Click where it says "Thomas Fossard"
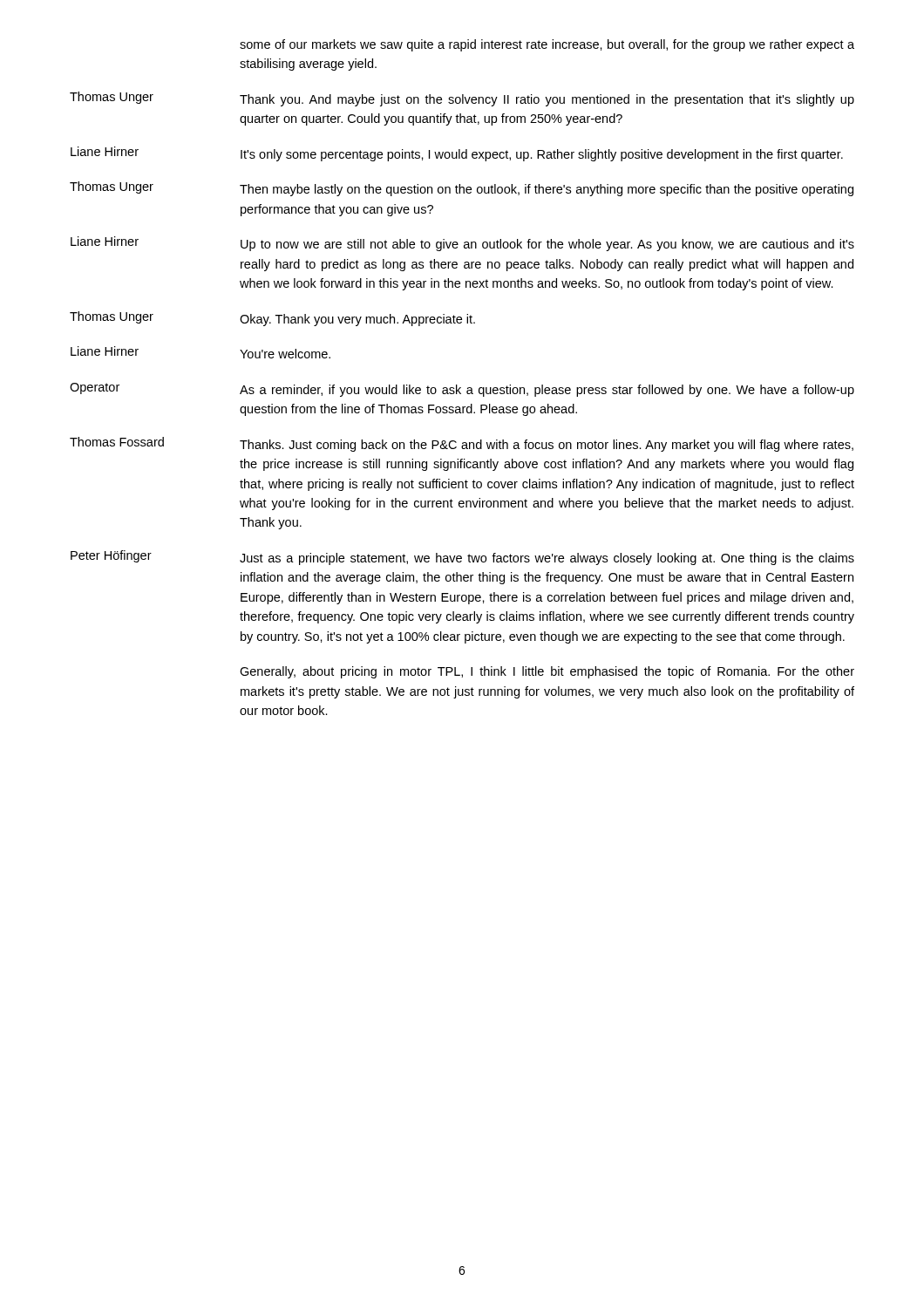This screenshot has height=1308, width=924. (117, 442)
